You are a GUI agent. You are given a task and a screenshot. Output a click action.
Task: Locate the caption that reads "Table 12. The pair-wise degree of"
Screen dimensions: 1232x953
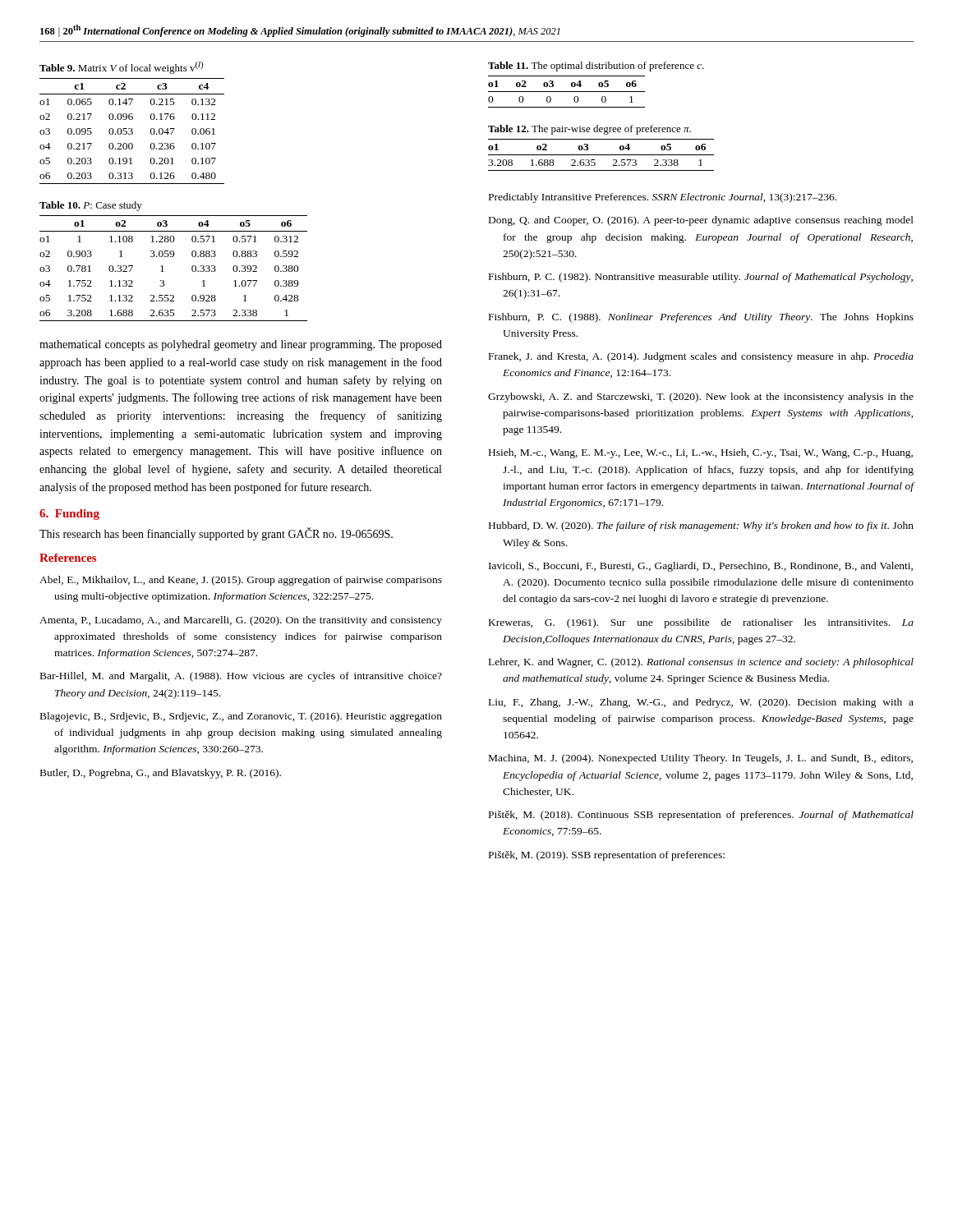click(x=590, y=128)
